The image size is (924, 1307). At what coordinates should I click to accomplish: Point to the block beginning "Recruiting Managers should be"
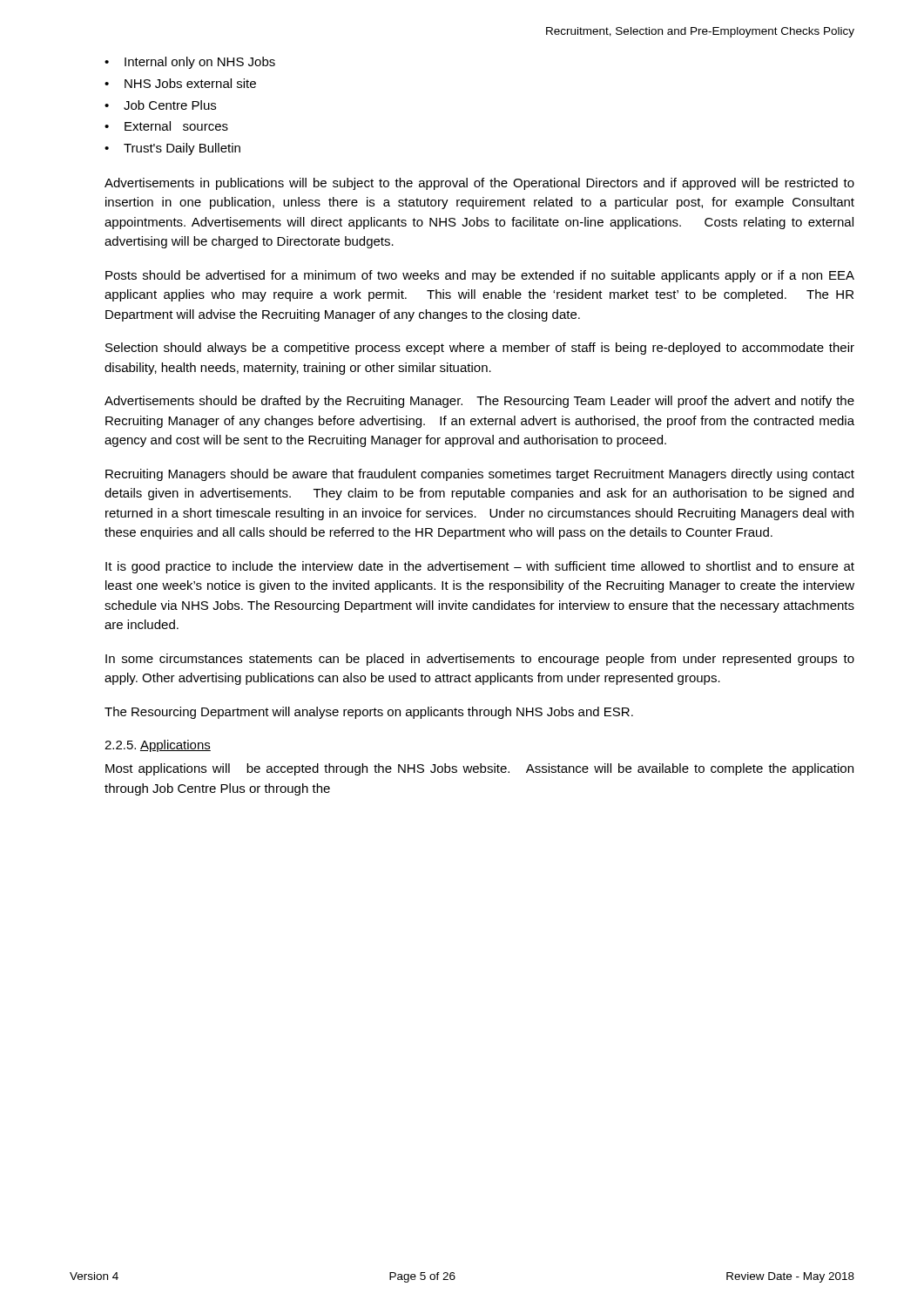pos(479,503)
